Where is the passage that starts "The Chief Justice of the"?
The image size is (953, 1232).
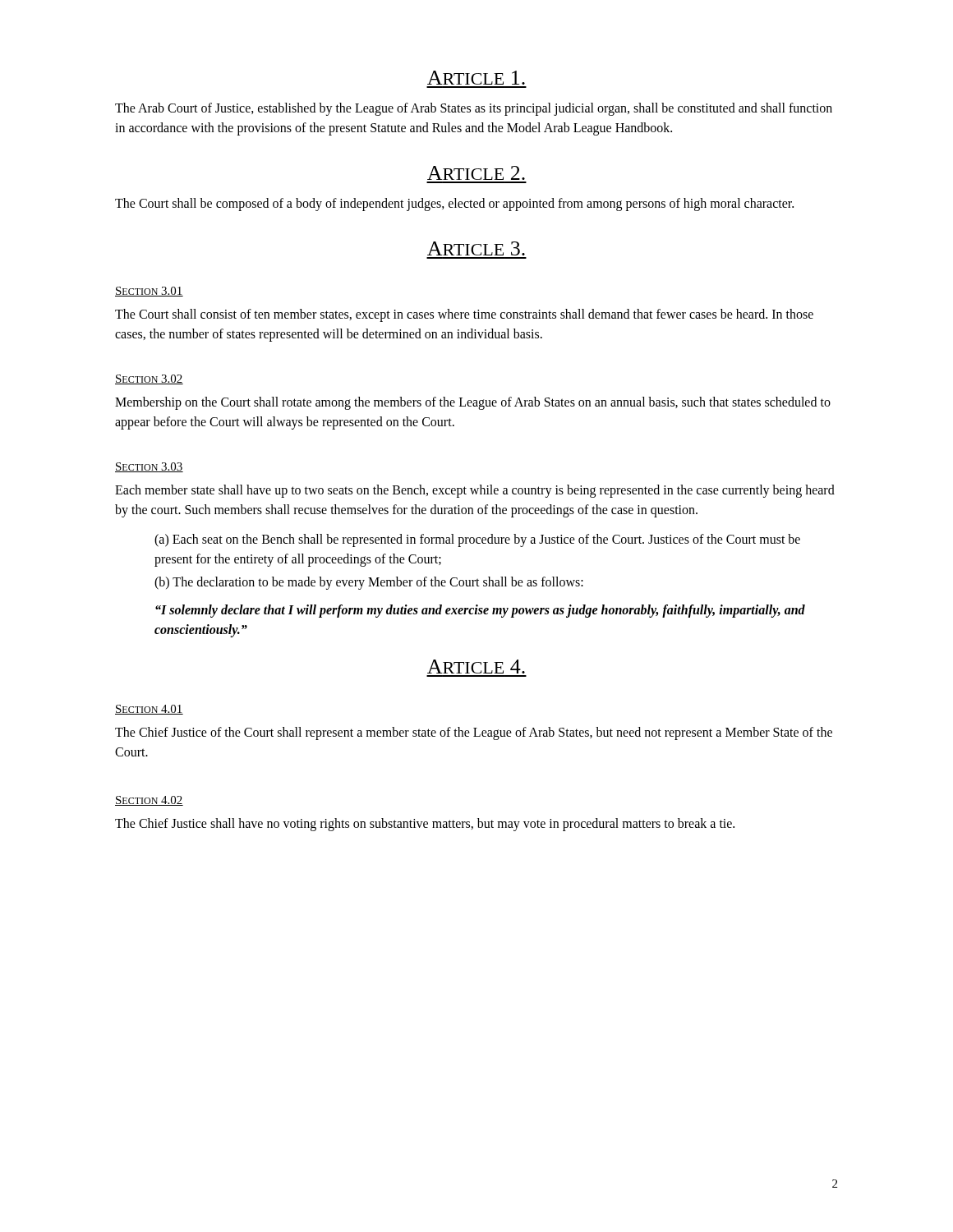coord(474,742)
